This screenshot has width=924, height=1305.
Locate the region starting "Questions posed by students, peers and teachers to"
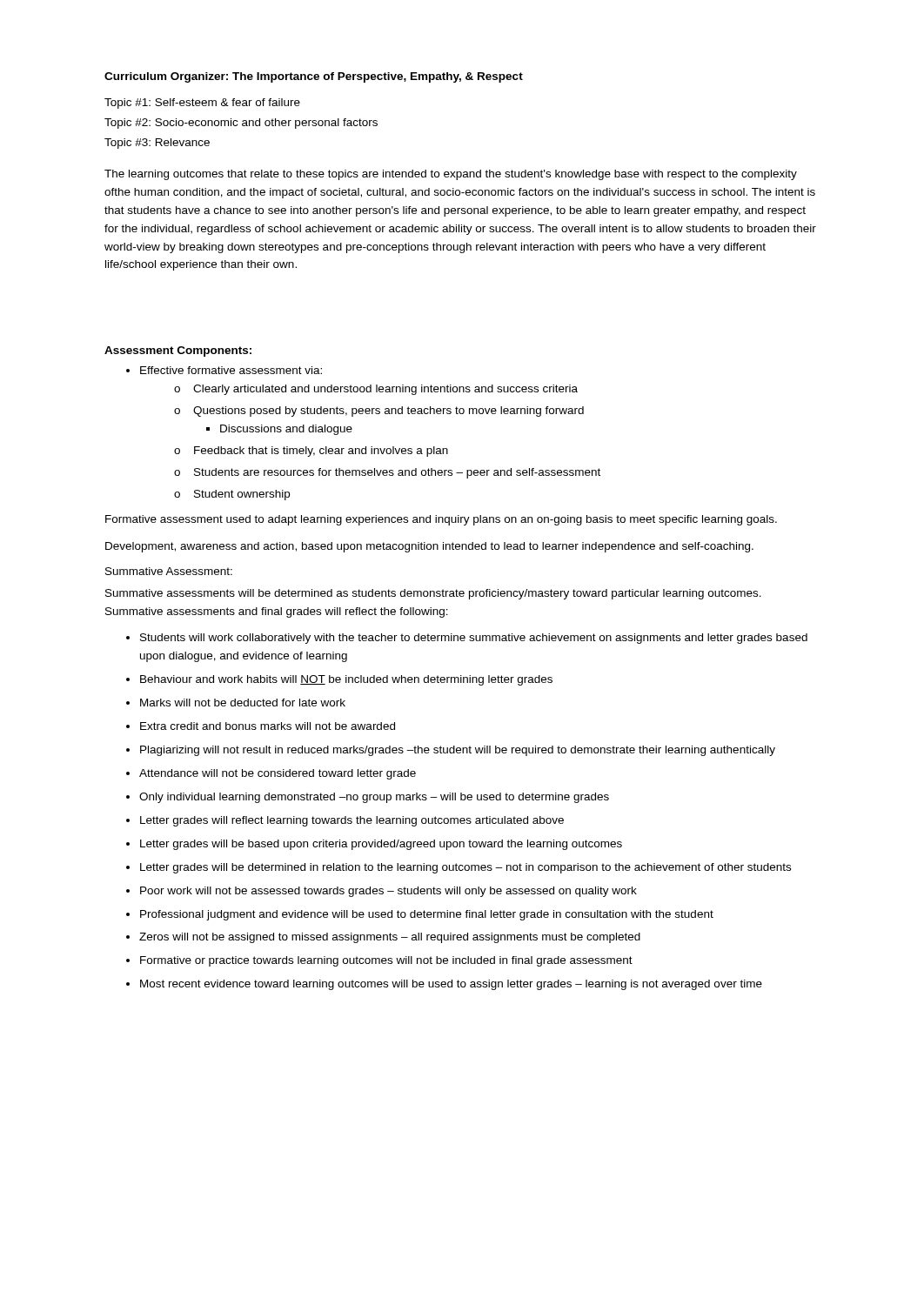tap(506, 421)
